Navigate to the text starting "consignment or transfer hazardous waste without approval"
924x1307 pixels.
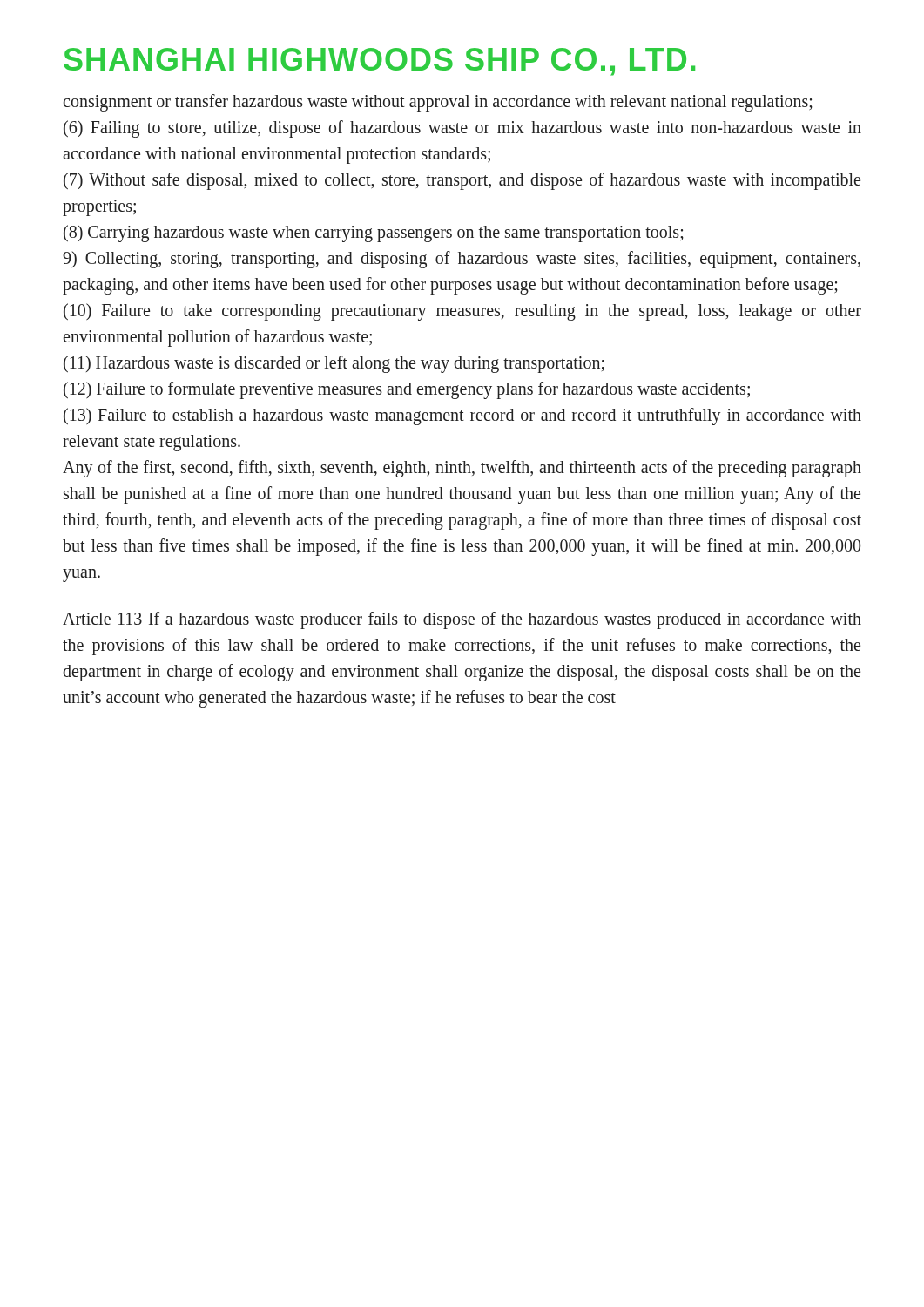(x=438, y=101)
